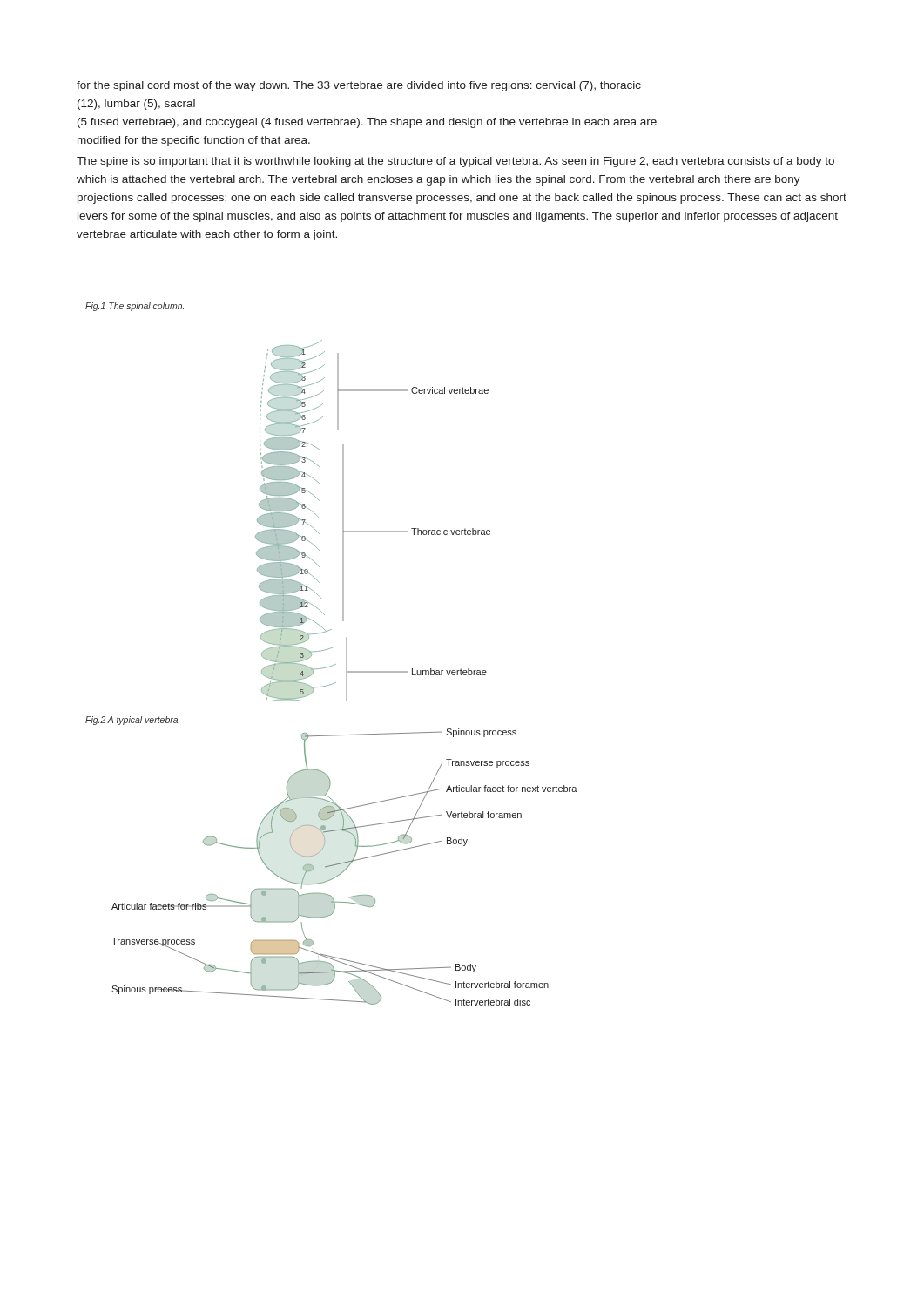Screen dimensions: 1307x924
Task: Find the region starting "for the spinal cord most of the way"
Action: coord(367,112)
